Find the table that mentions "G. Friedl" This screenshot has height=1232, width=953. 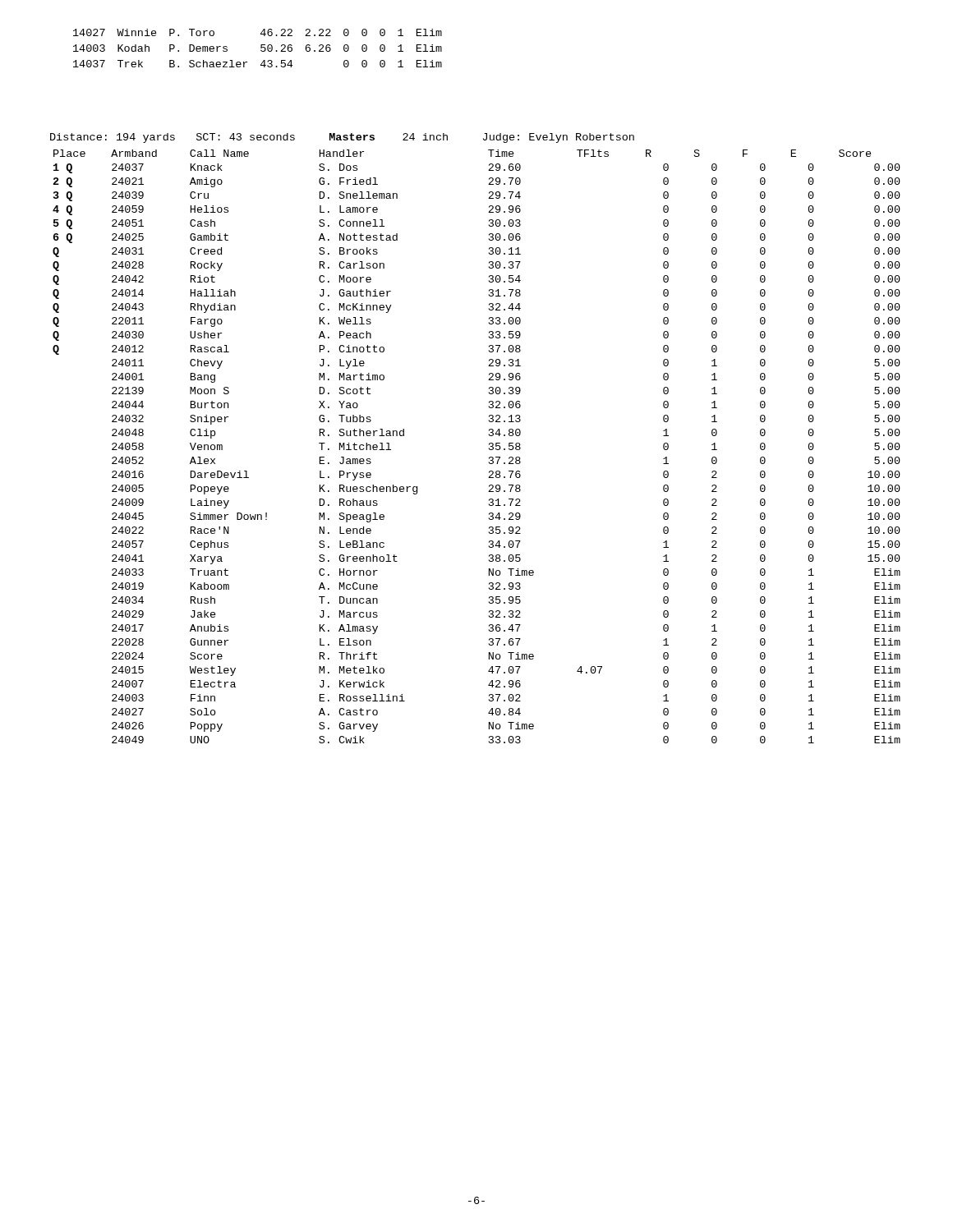tap(476, 447)
